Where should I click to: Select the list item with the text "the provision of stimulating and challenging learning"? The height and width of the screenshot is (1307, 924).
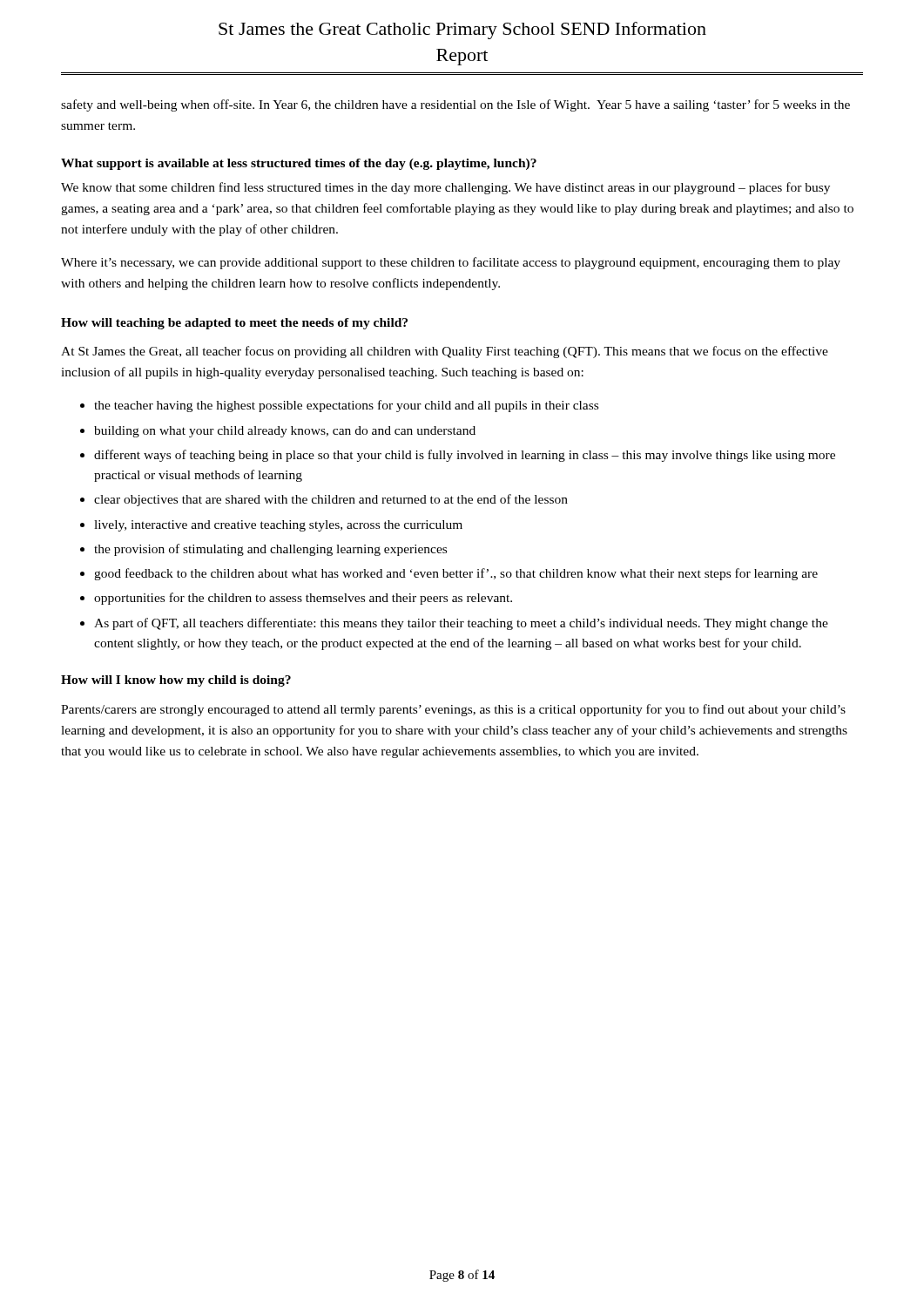click(271, 548)
